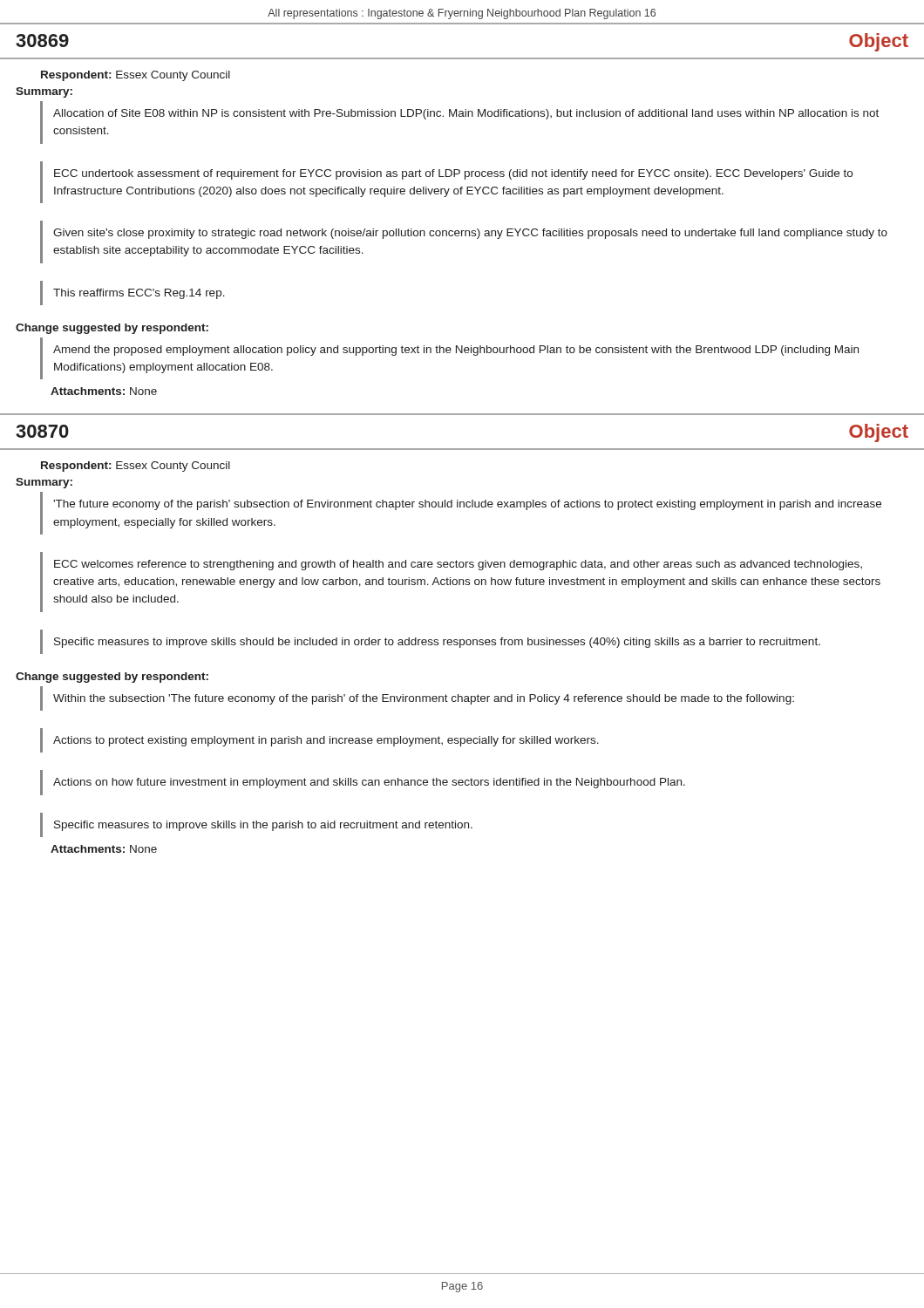924x1308 pixels.
Task: Select the text block that reads "Amend the proposed employment allocation policy and supporting"
Action: [x=456, y=358]
